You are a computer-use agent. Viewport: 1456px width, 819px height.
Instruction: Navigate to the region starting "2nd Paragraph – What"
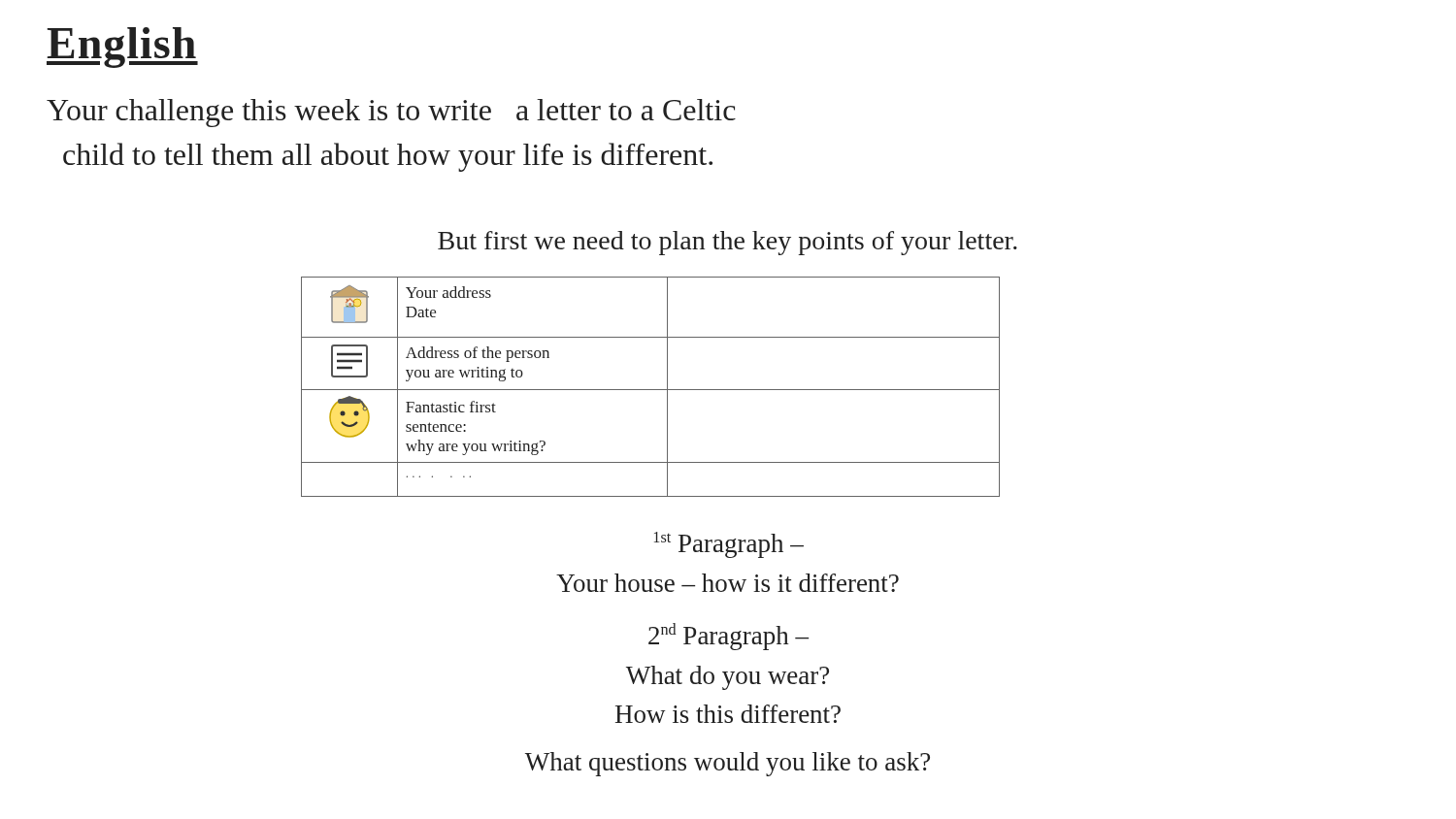pyautogui.click(x=728, y=675)
